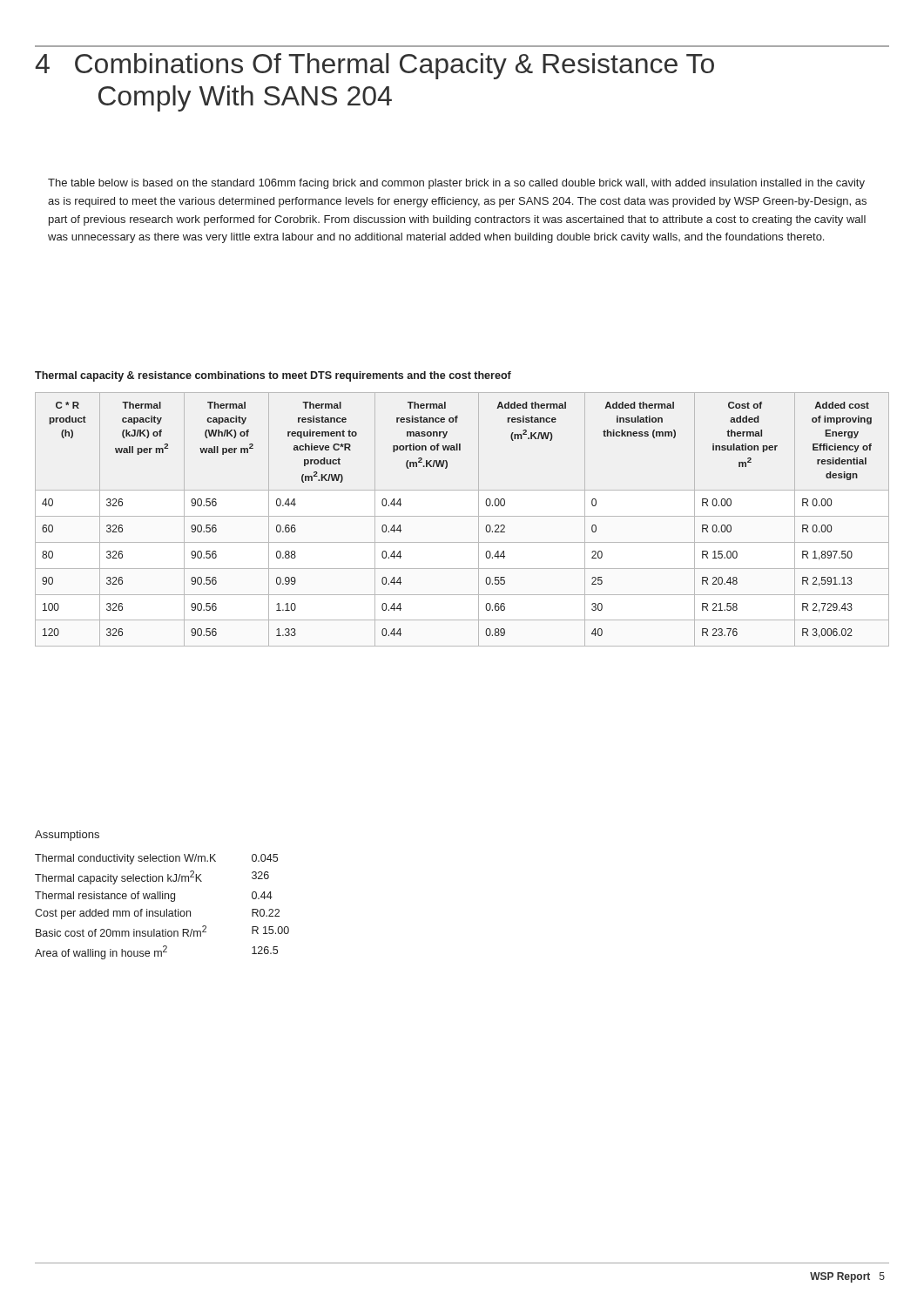Locate the section header that opens with "4 Combinations Of"
This screenshot has width=924, height=1307.
(x=375, y=80)
